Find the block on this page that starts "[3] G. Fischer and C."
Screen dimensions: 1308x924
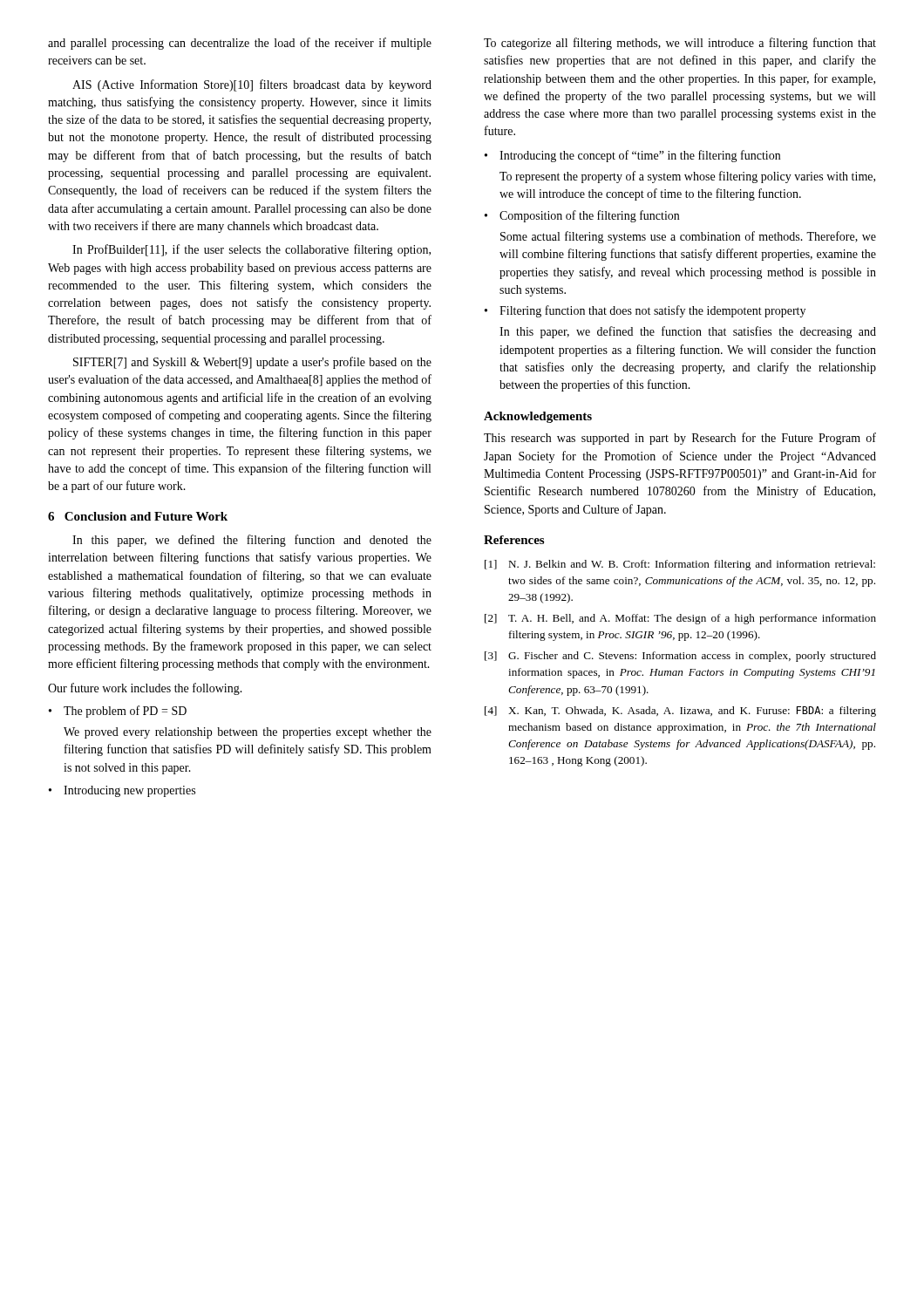(x=680, y=672)
